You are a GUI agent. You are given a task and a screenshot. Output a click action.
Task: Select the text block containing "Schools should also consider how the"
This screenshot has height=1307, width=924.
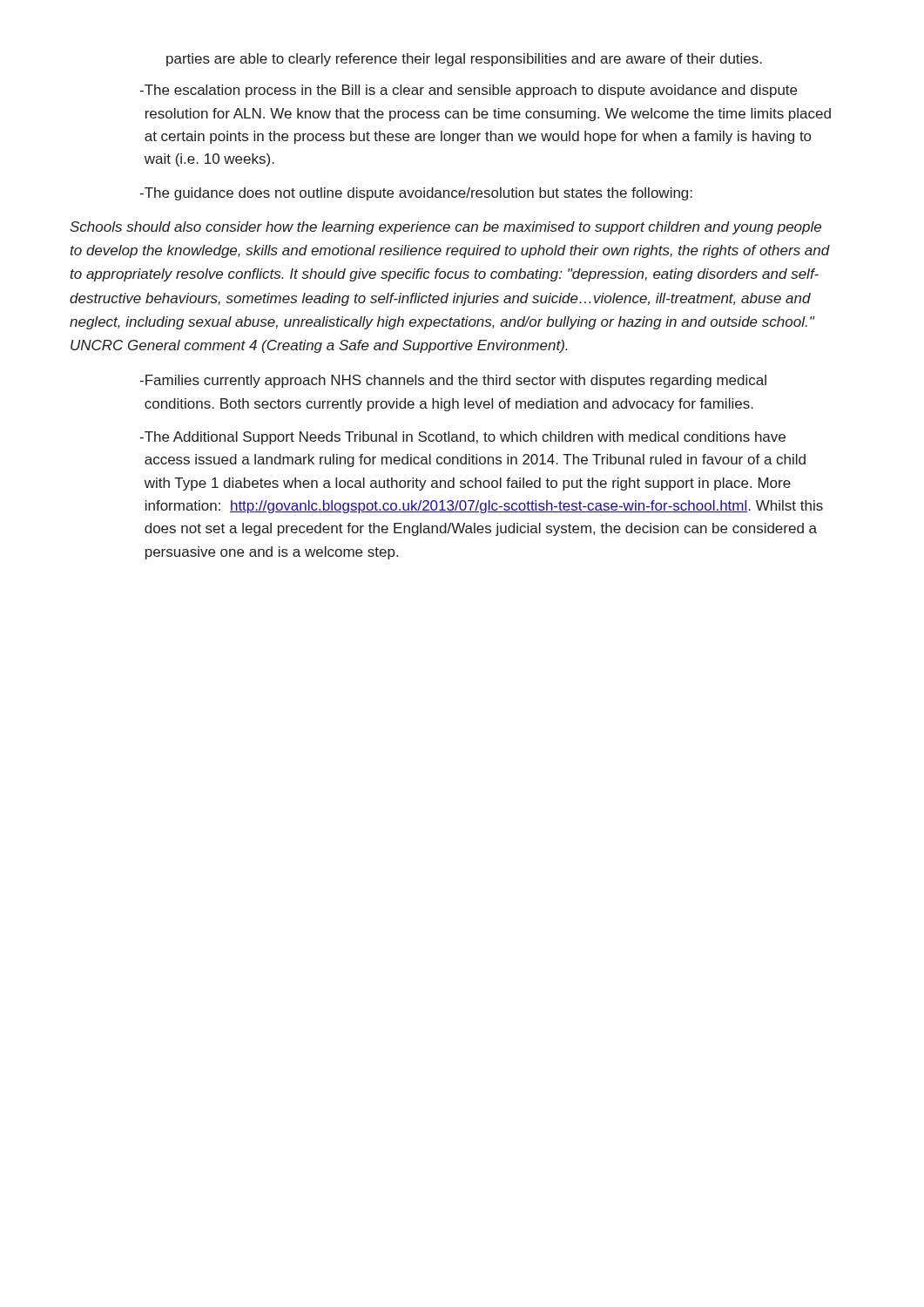(x=449, y=286)
